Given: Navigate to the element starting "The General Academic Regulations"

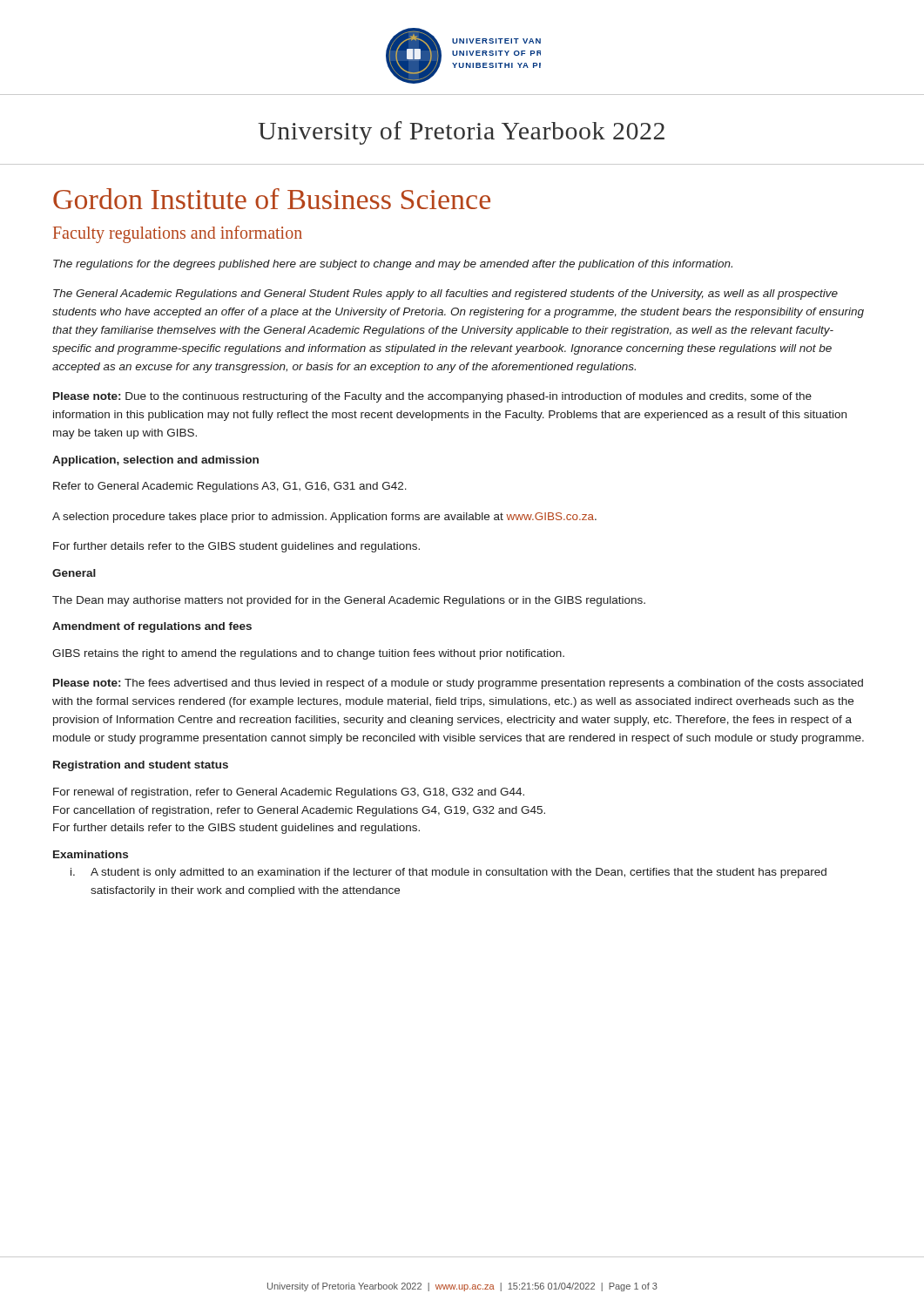Looking at the screenshot, I should click(462, 330).
